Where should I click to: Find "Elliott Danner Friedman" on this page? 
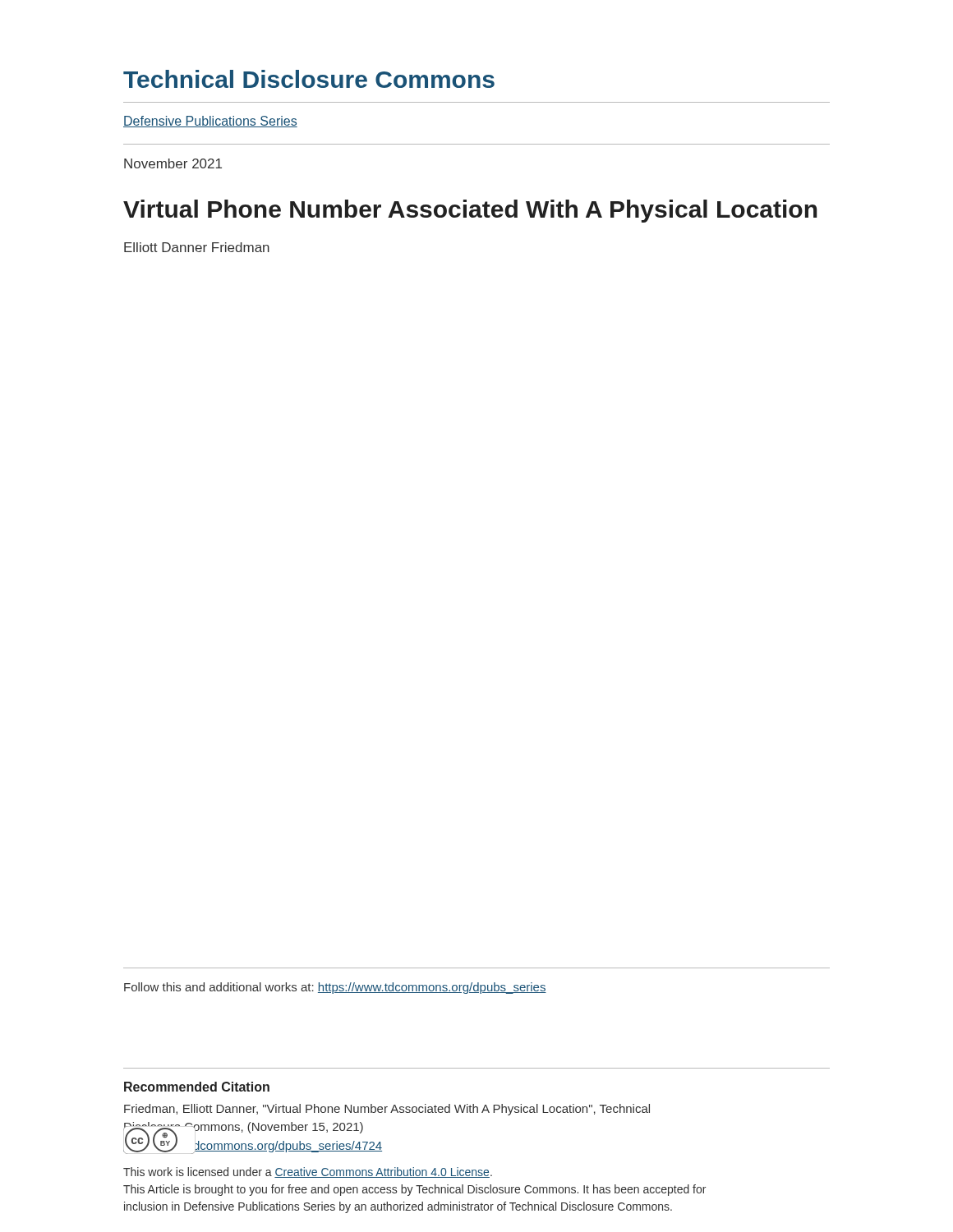pyautogui.click(x=197, y=247)
